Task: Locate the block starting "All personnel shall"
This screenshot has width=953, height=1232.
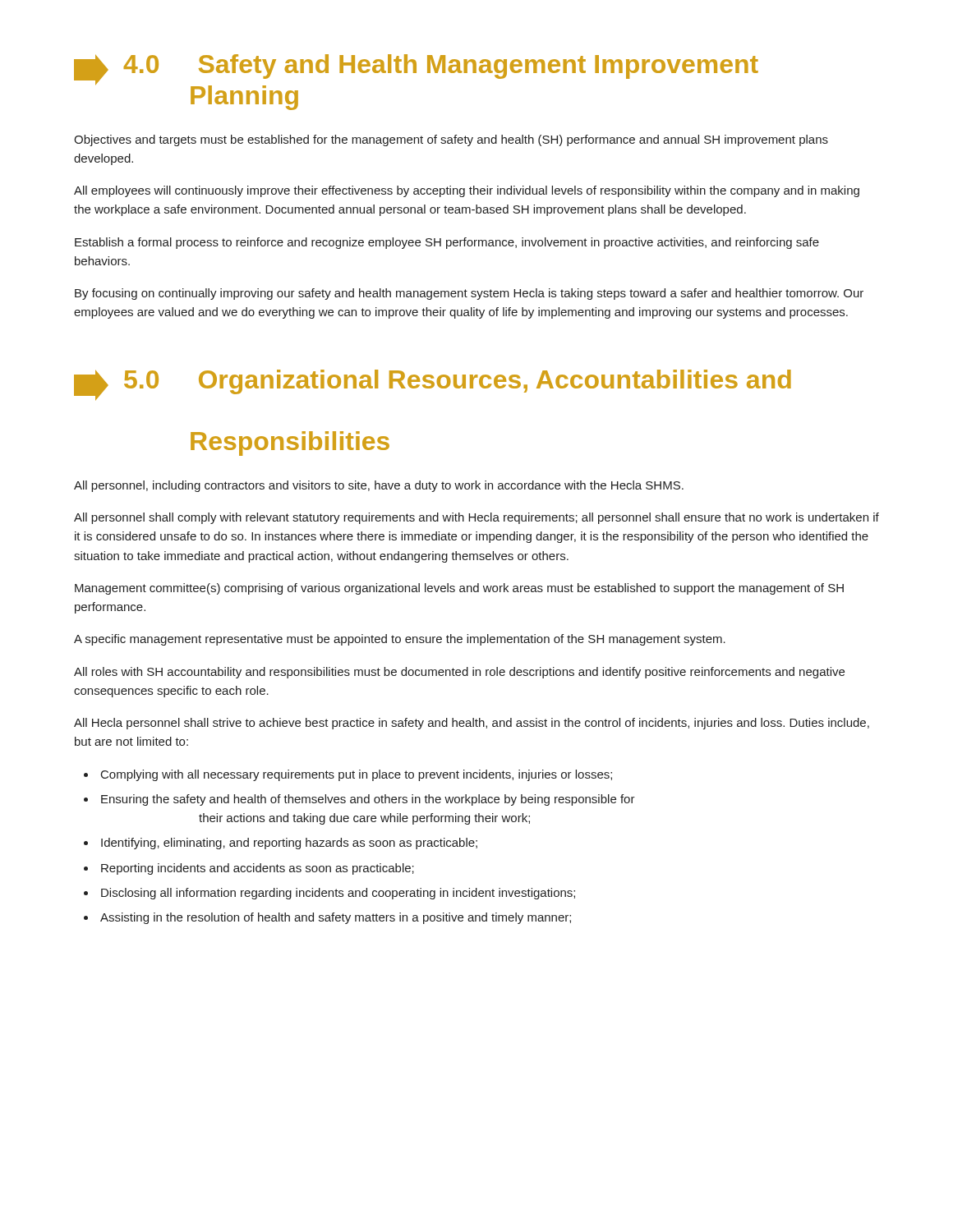Action: [476, 536]
